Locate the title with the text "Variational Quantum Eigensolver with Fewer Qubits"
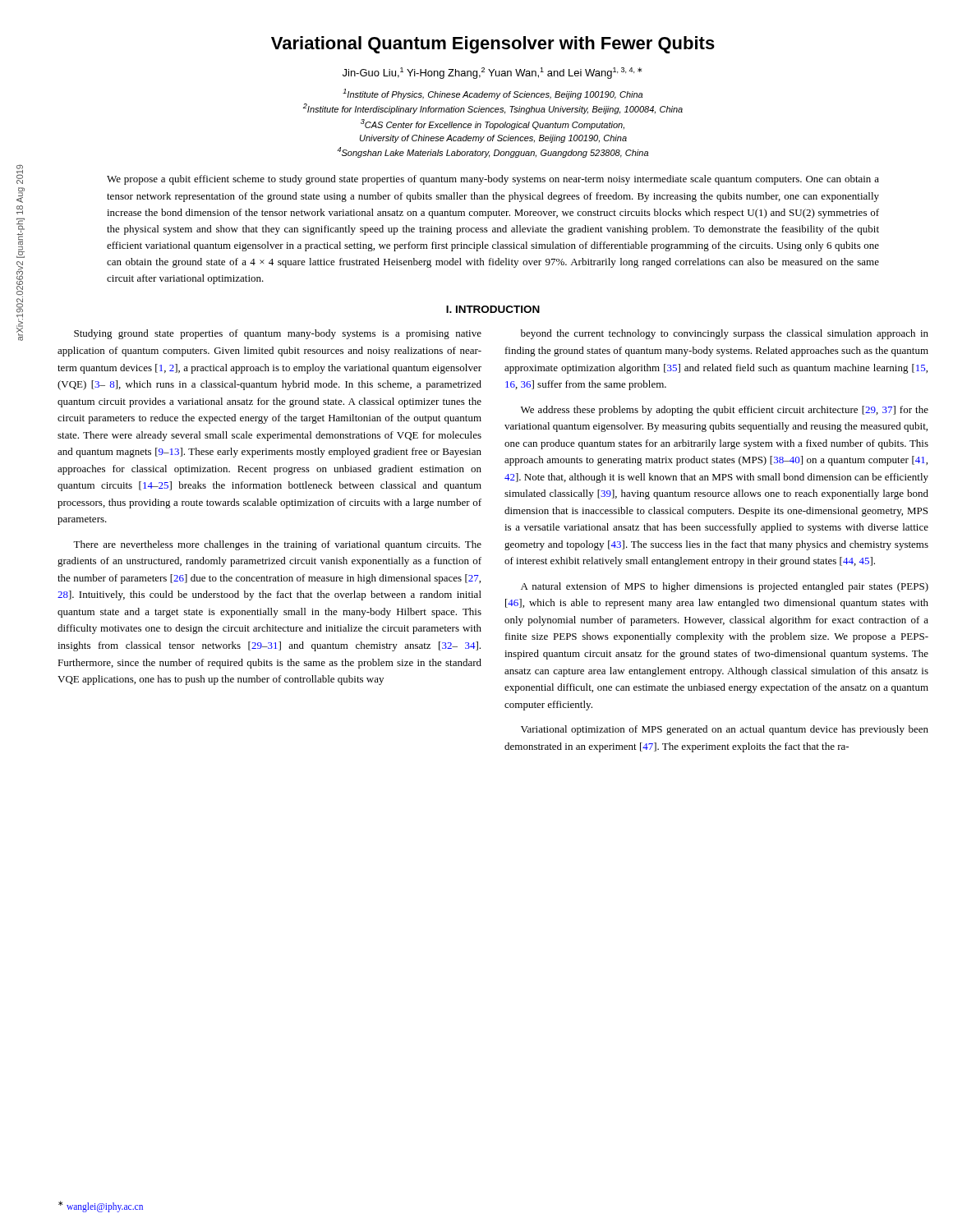The image size is (953, 1232). [x=493, y=44]
